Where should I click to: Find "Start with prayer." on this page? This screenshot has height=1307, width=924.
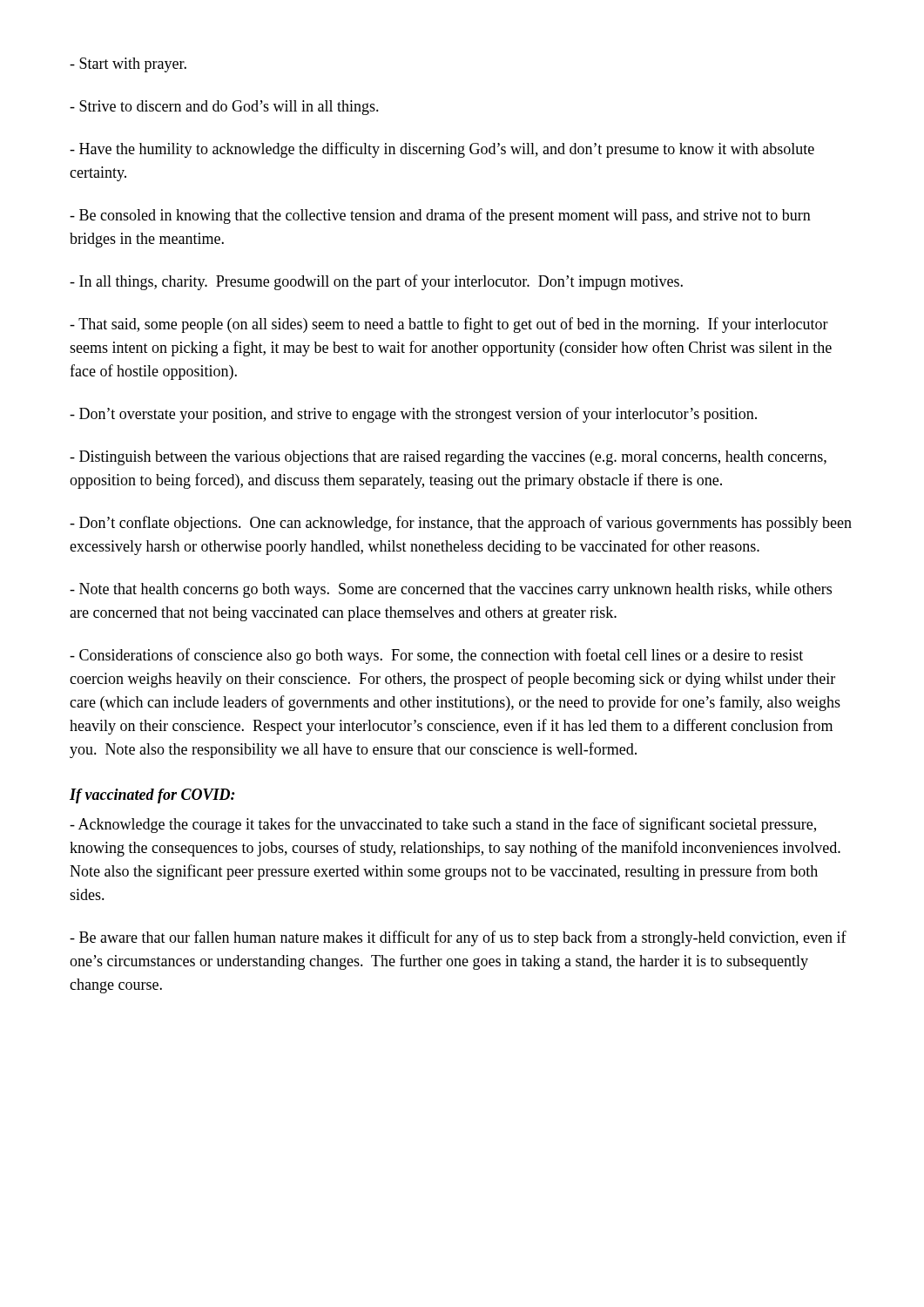click(128, 64)
